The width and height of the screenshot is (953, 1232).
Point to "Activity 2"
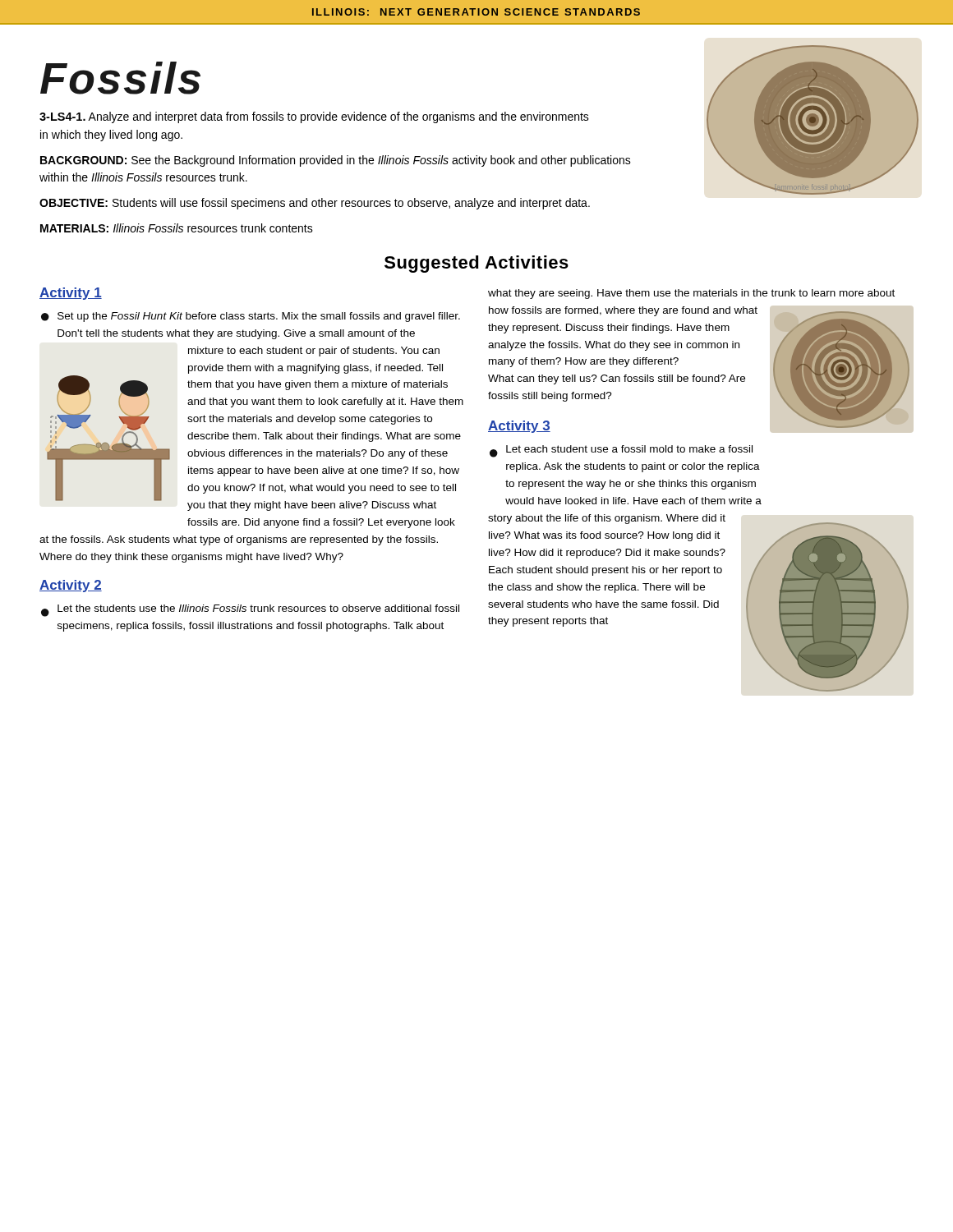(x=70, y=585)
